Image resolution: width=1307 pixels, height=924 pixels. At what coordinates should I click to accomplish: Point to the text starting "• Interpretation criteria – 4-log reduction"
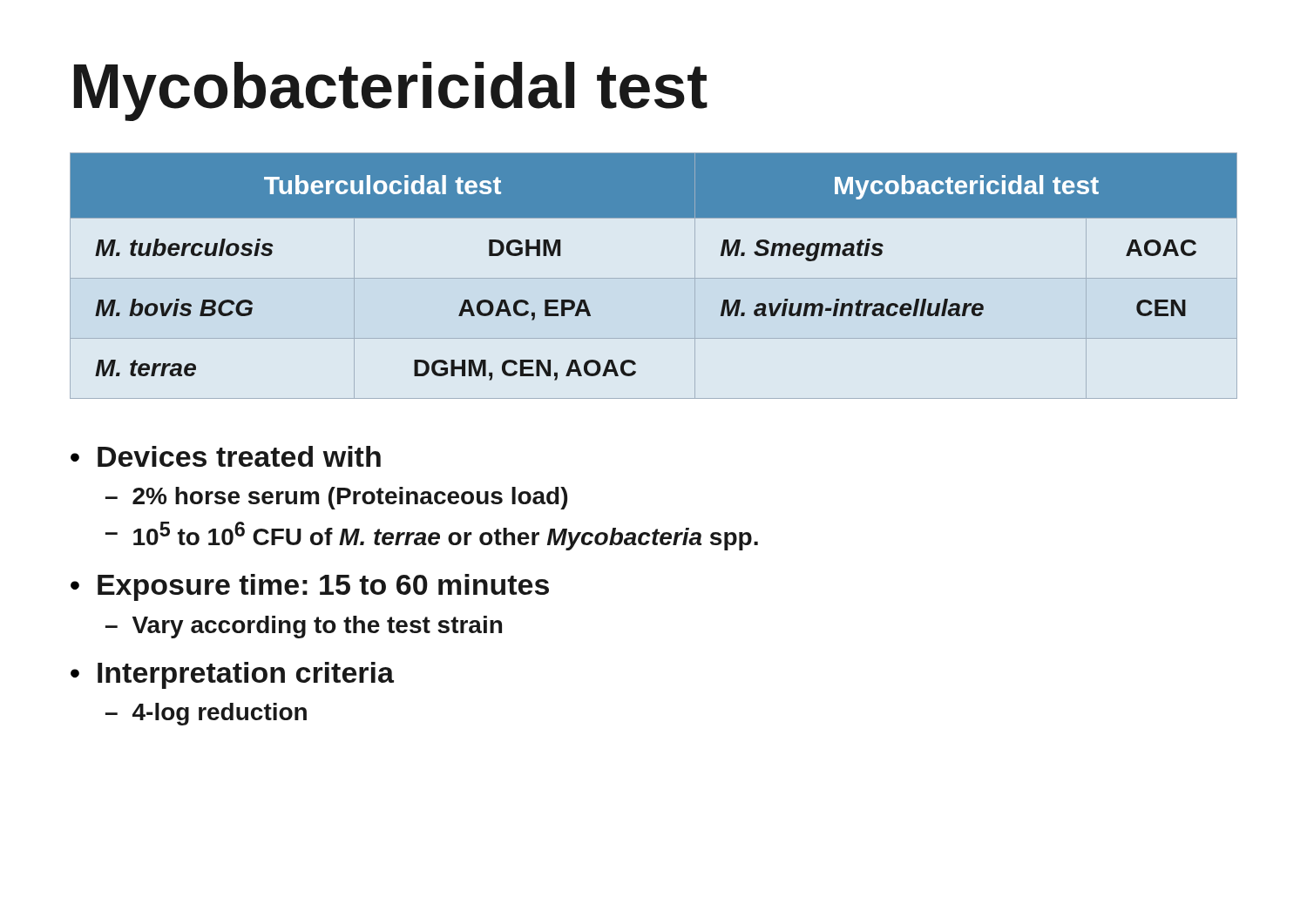[x=232, y=693]
